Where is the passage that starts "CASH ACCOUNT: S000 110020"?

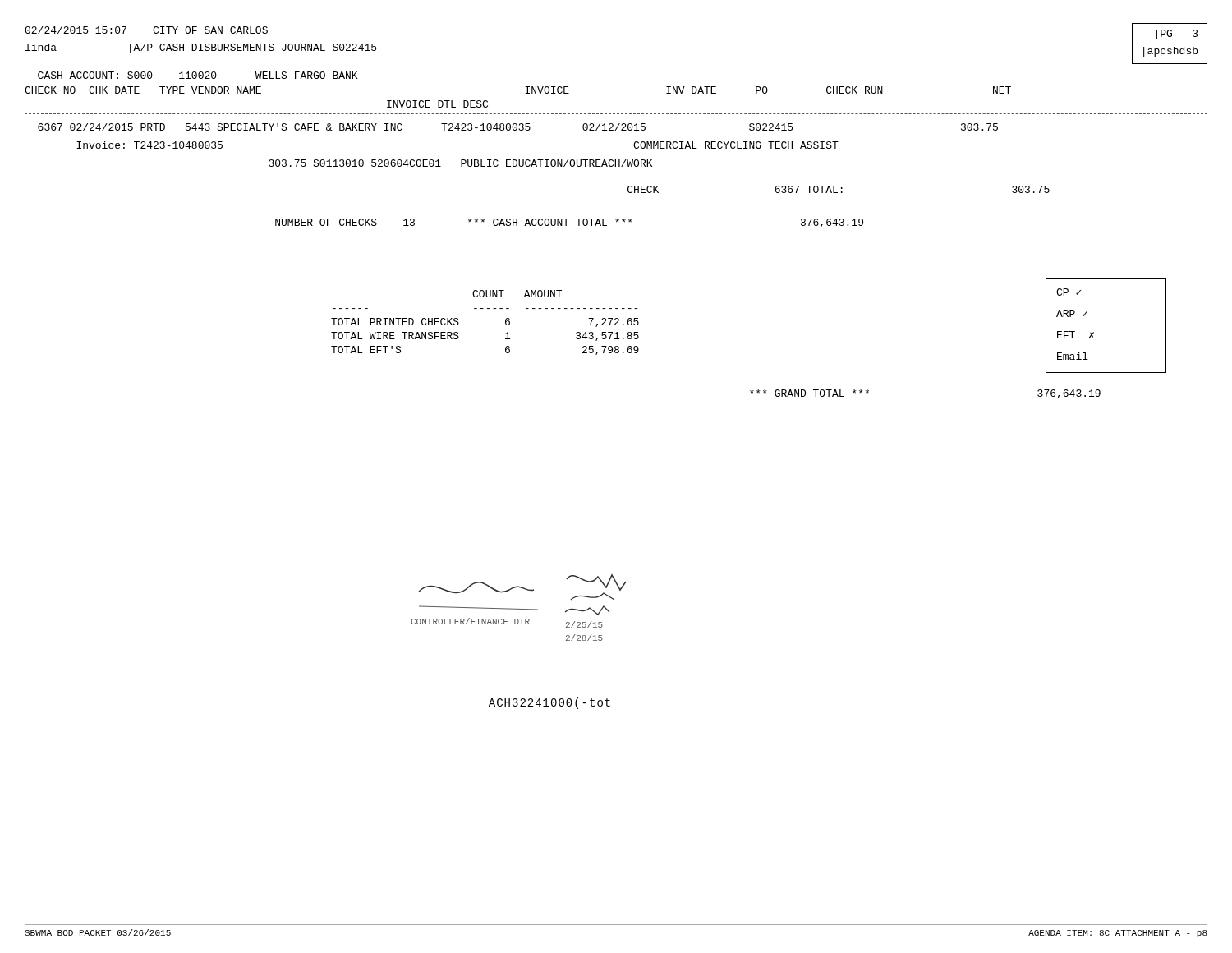[x=191, y=76]
